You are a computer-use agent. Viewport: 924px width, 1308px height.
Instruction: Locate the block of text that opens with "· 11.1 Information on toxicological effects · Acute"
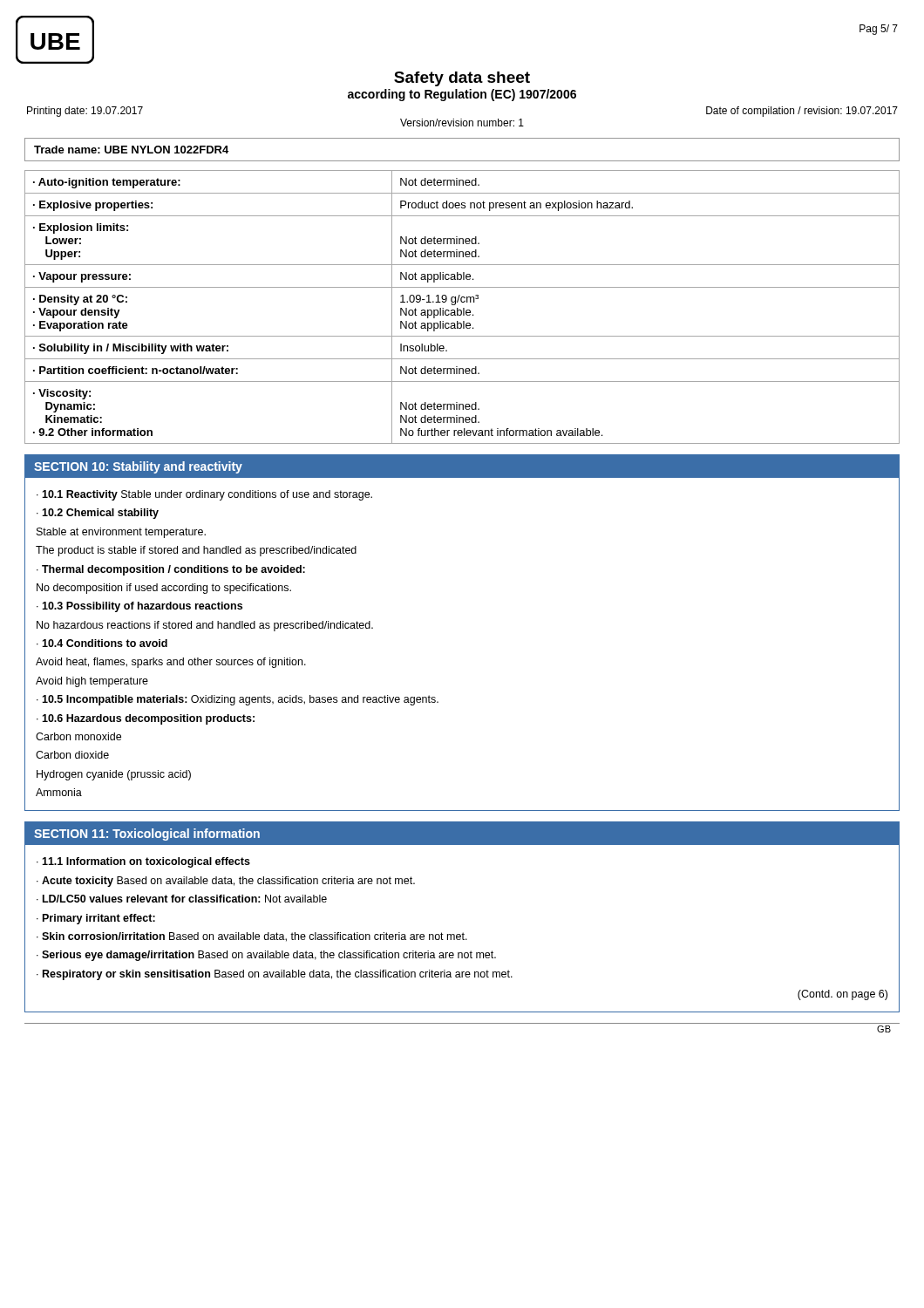[x=462, y=929]
